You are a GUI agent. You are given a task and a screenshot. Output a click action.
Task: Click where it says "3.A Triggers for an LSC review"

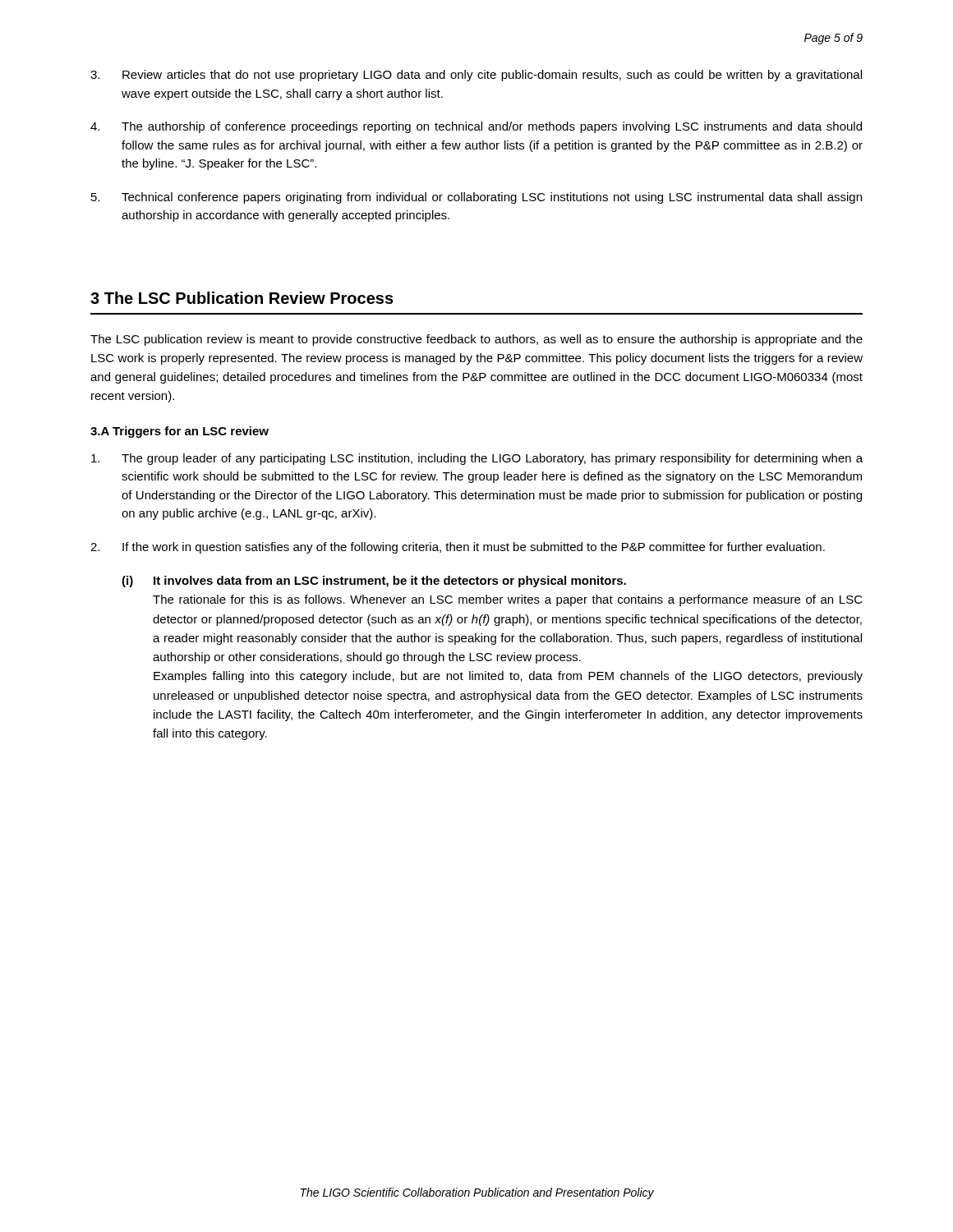pos(179,430)
